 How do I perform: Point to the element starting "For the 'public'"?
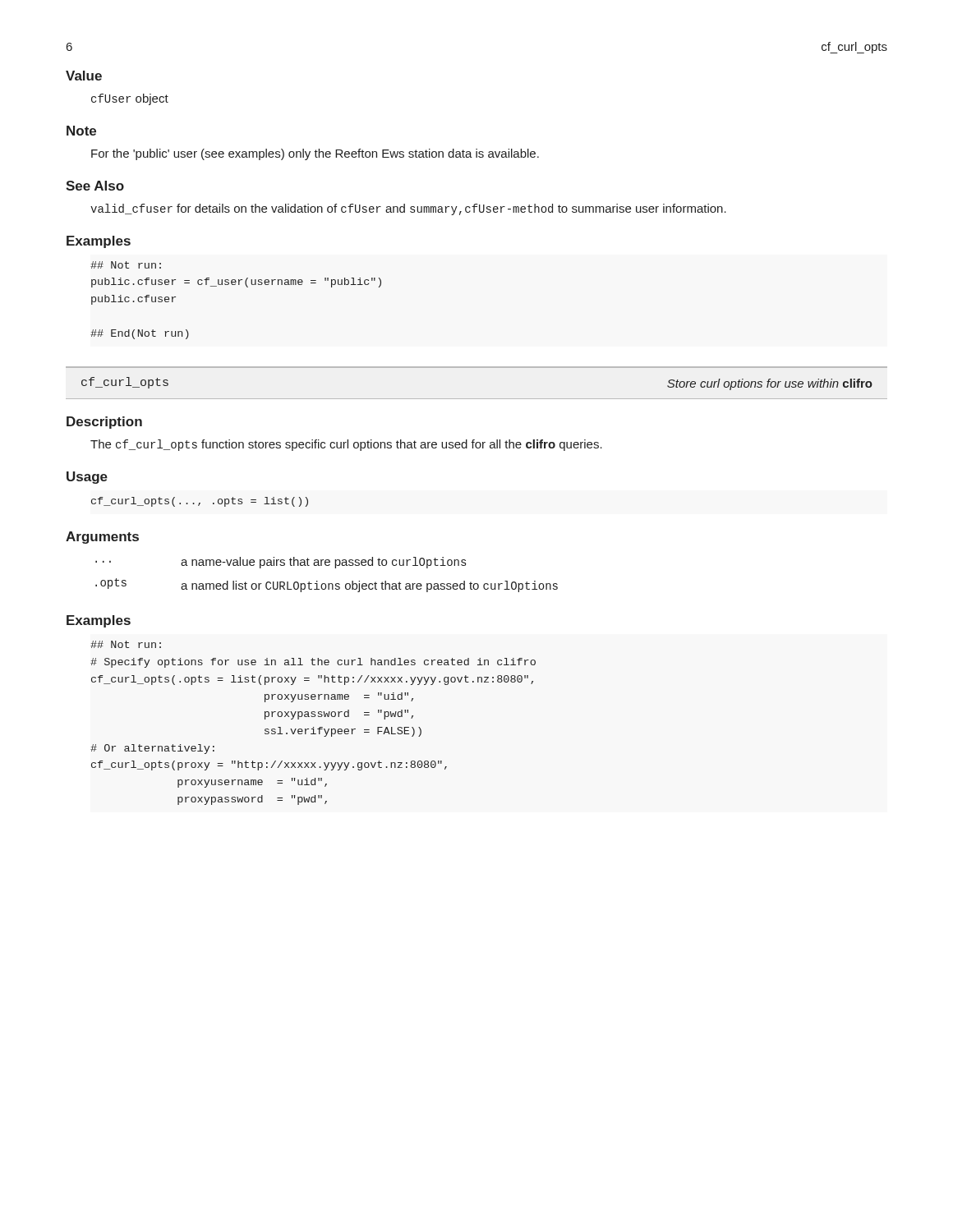(x=315, y=153)
